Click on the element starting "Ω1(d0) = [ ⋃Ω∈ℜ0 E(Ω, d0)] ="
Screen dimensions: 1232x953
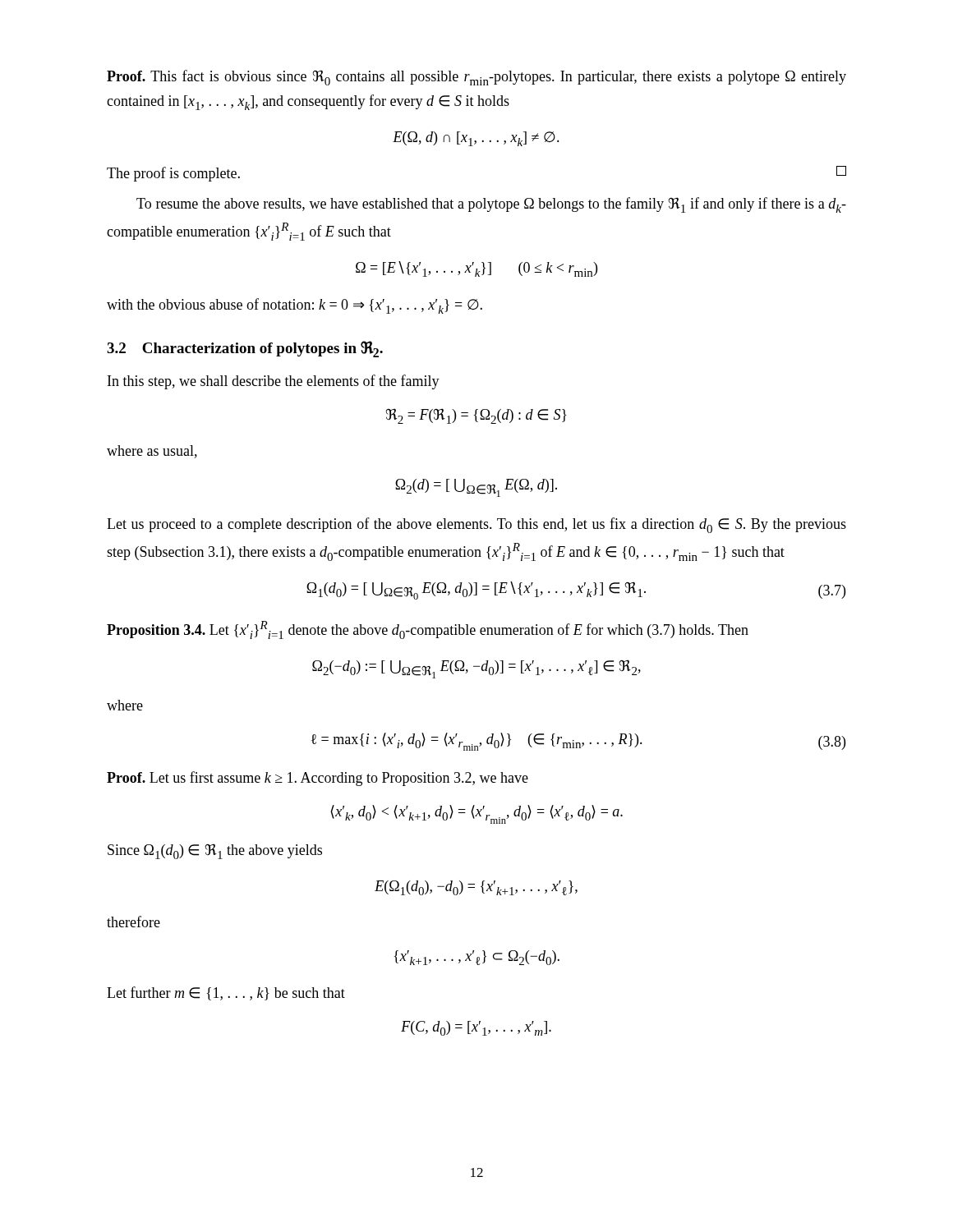click(476, 591)
